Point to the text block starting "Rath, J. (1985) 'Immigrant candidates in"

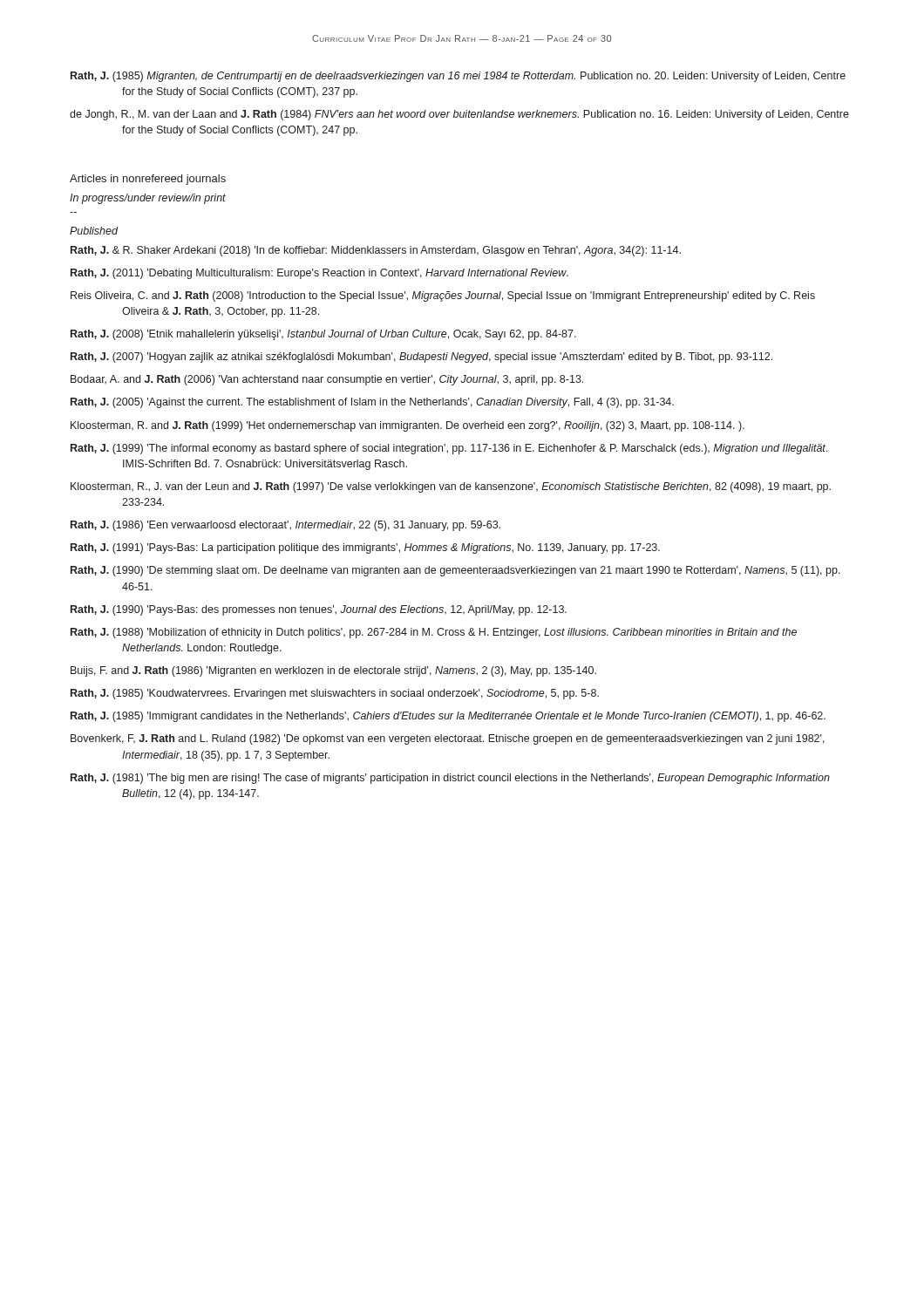[x=448, y=716]
